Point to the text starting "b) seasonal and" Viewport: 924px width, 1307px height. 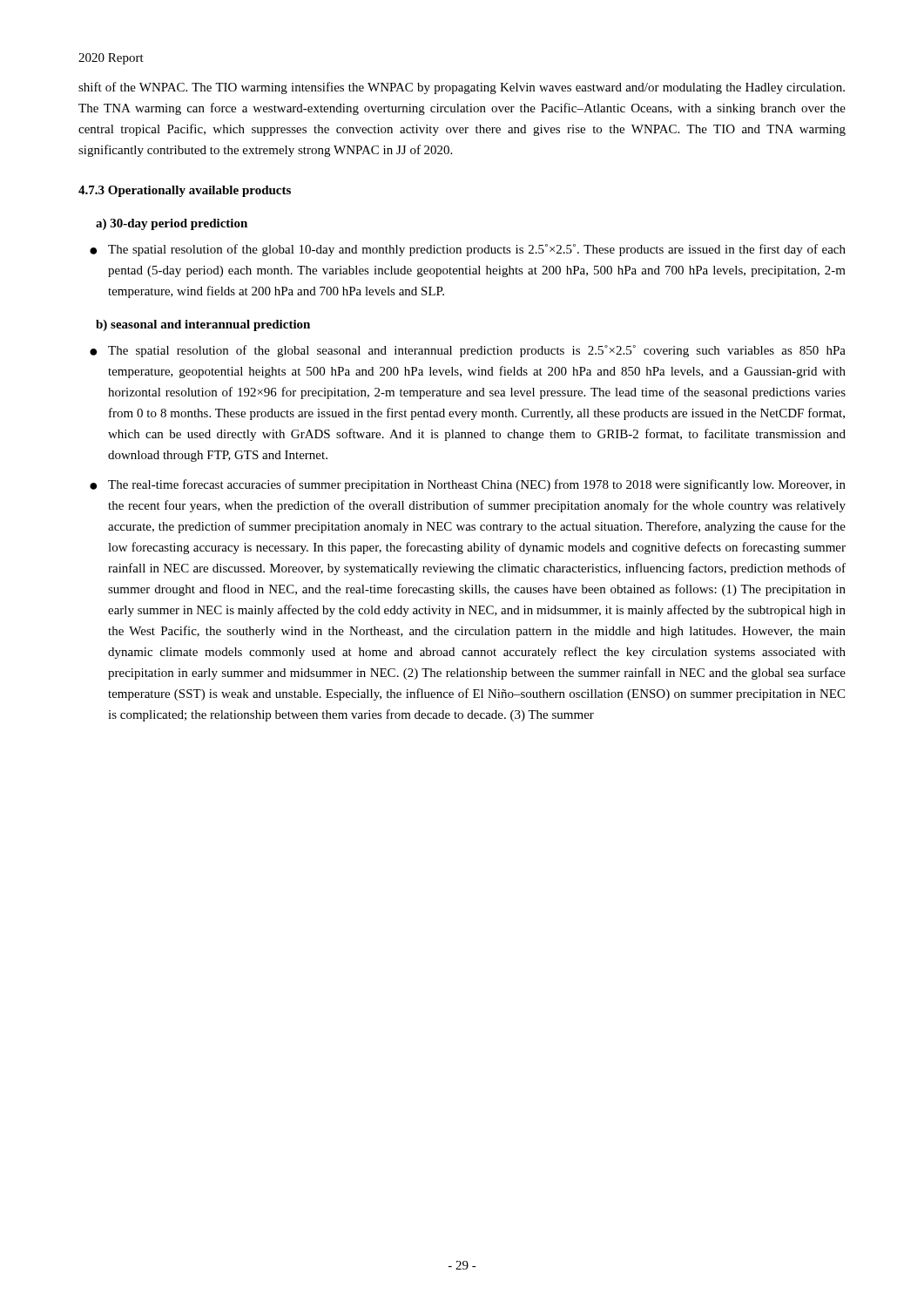(x=203, y=324)
